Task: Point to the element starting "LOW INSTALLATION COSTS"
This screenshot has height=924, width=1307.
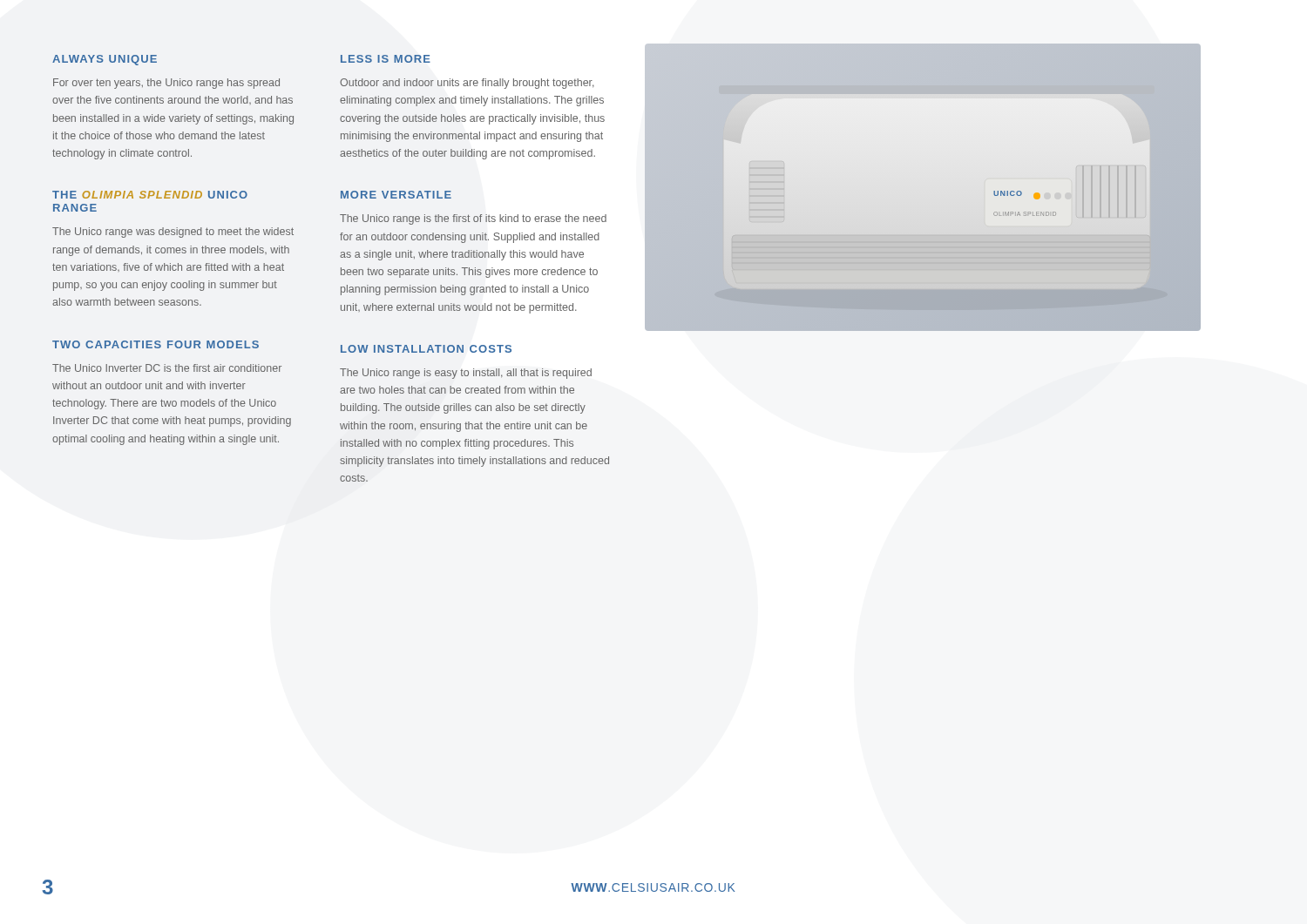Action: point(426,349)
